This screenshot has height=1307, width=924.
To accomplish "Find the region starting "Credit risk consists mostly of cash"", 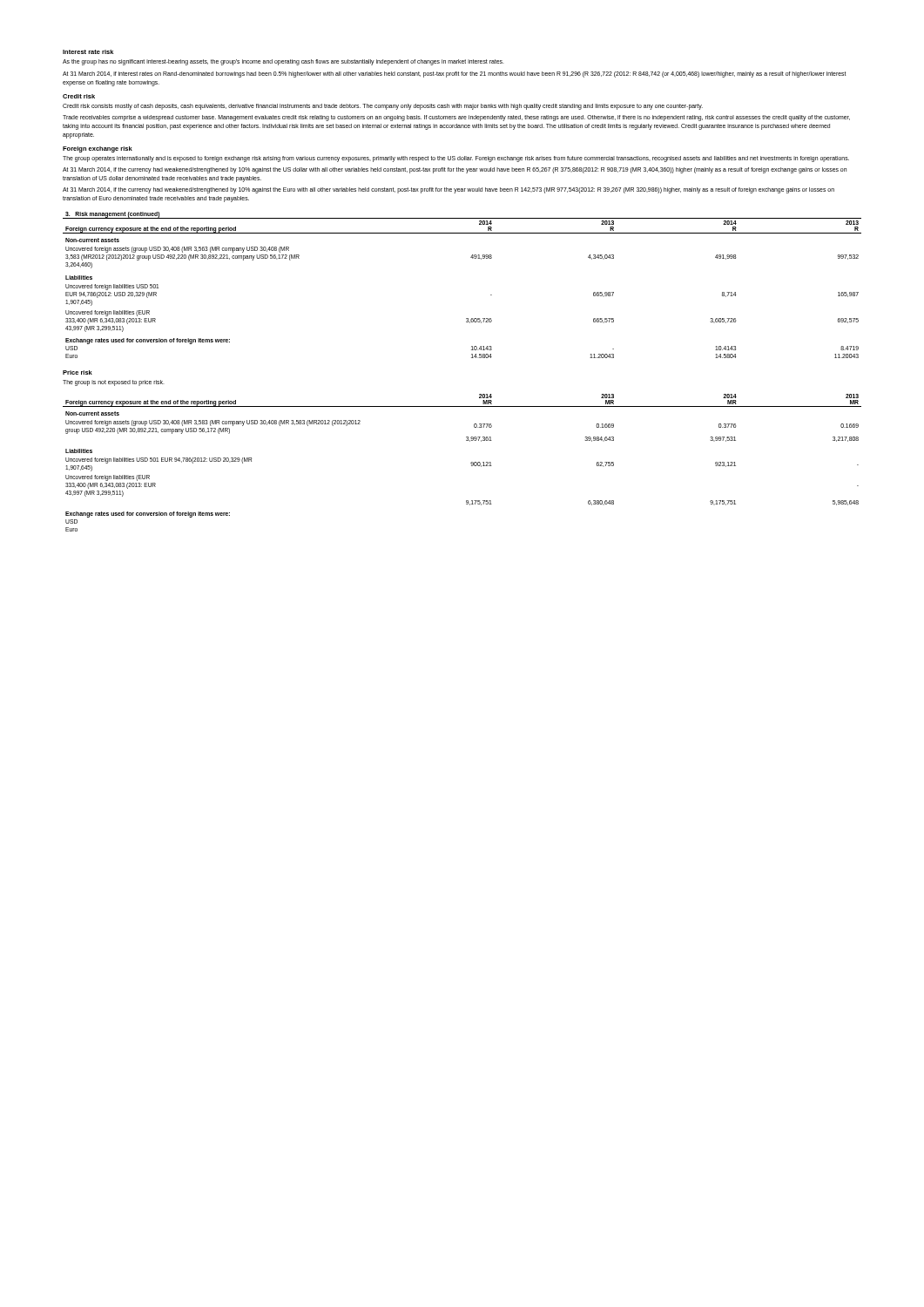I will (383, 106).
